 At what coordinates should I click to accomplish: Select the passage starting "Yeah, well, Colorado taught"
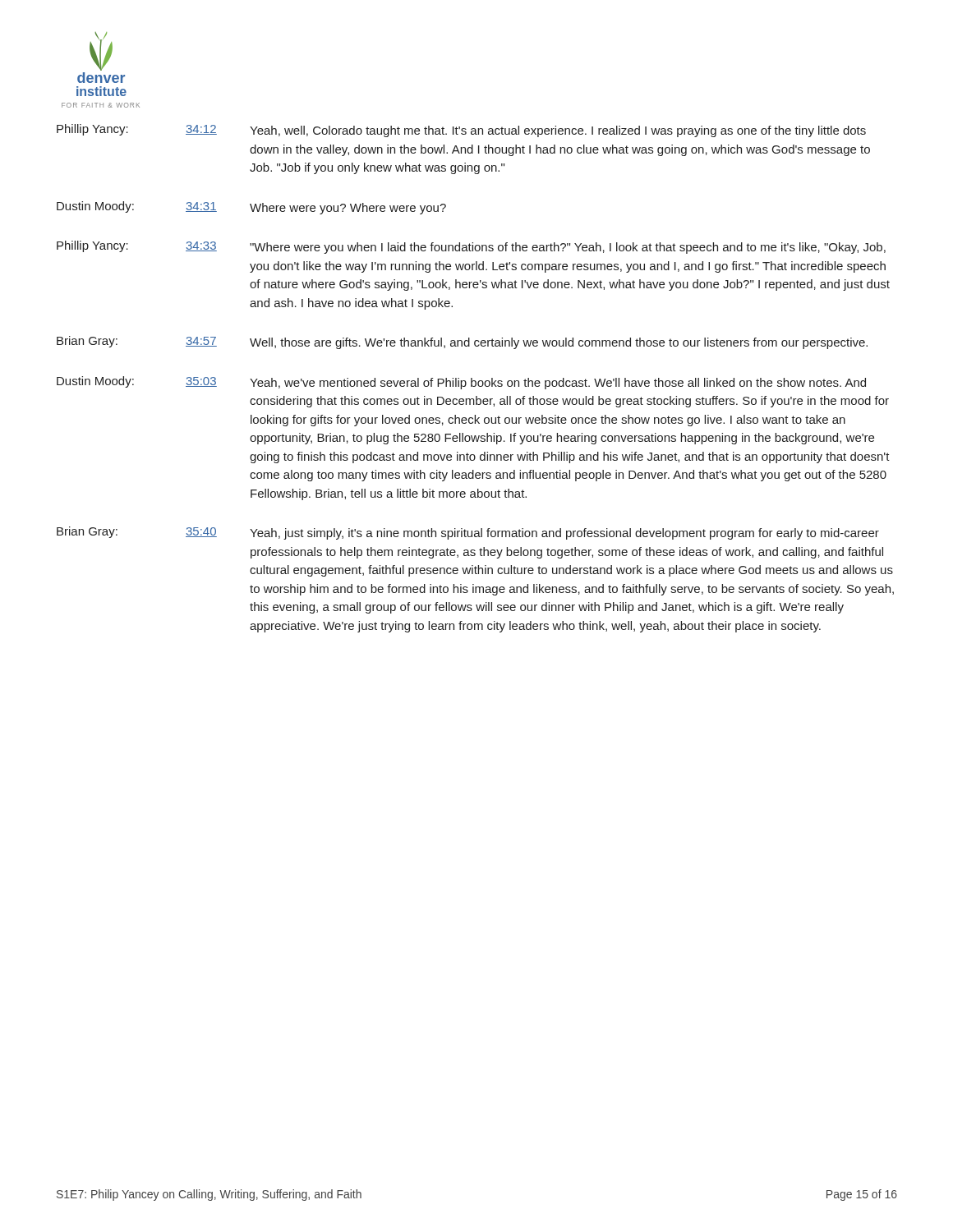tap(560, 149)
